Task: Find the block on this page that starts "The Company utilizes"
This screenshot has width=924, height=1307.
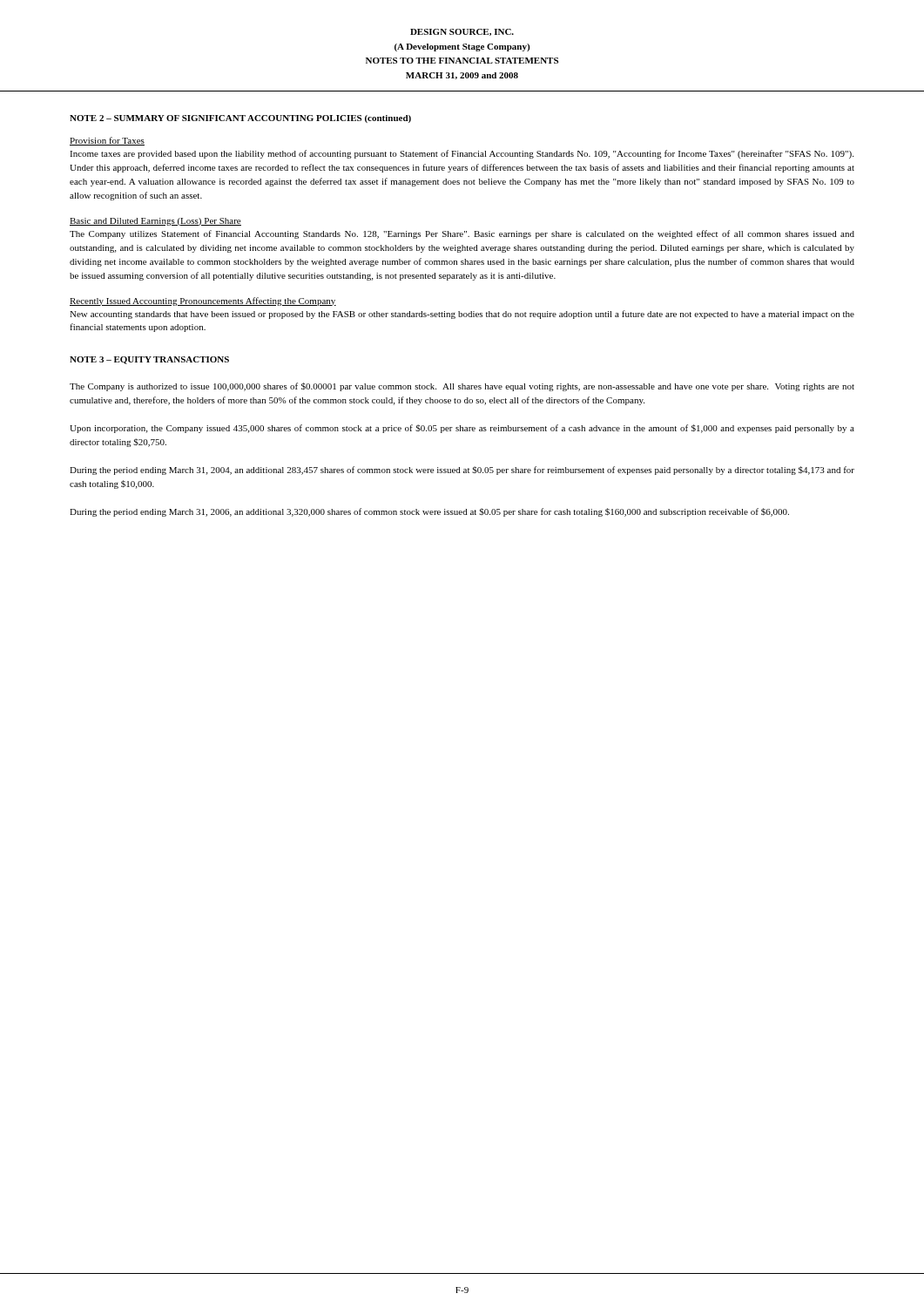Action: (x=462, y=254)
